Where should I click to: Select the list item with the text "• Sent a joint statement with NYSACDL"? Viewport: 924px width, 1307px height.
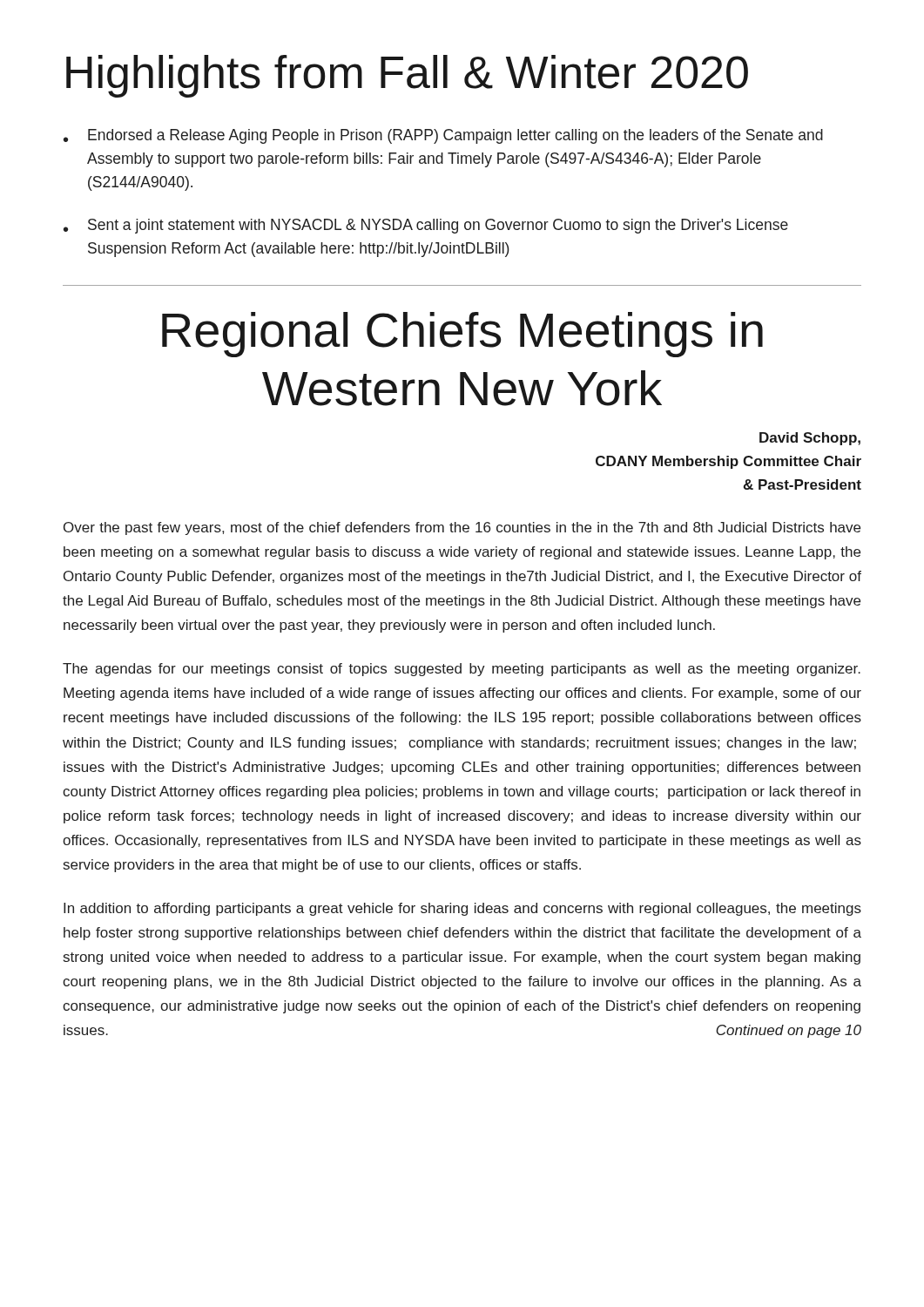462,237
